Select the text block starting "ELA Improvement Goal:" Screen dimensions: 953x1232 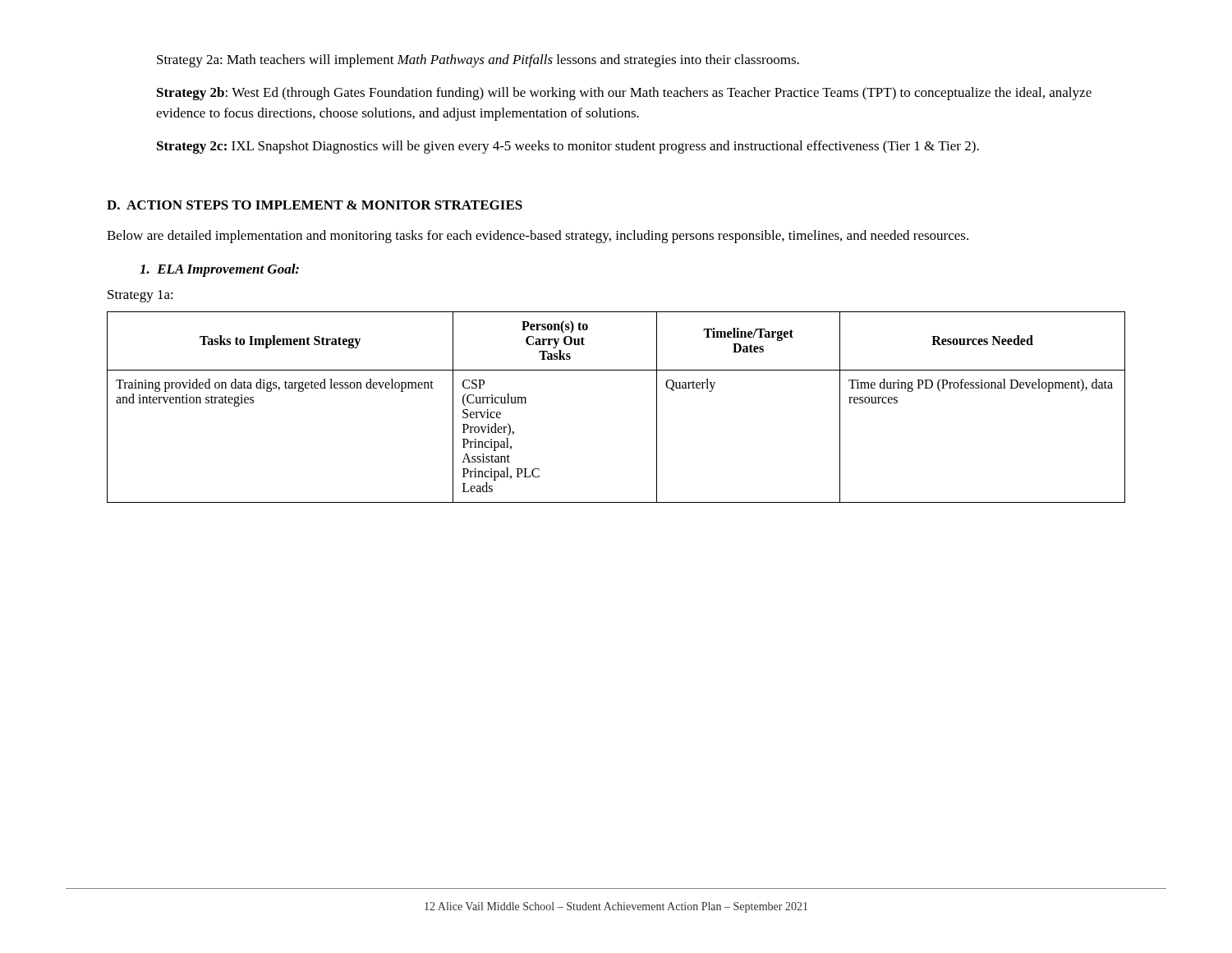[x=220, y=269]
